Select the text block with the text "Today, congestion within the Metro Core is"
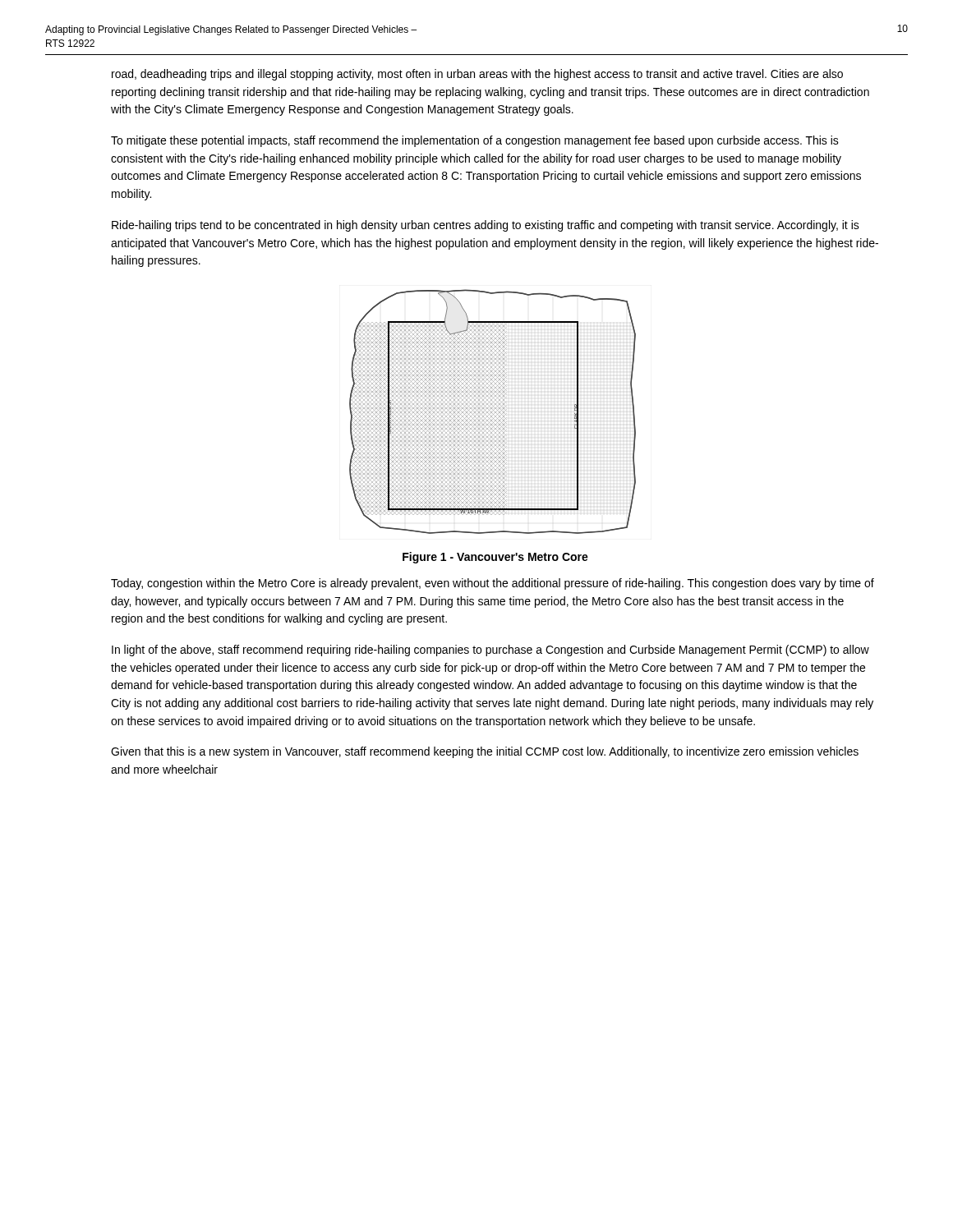 coord(492,601)
